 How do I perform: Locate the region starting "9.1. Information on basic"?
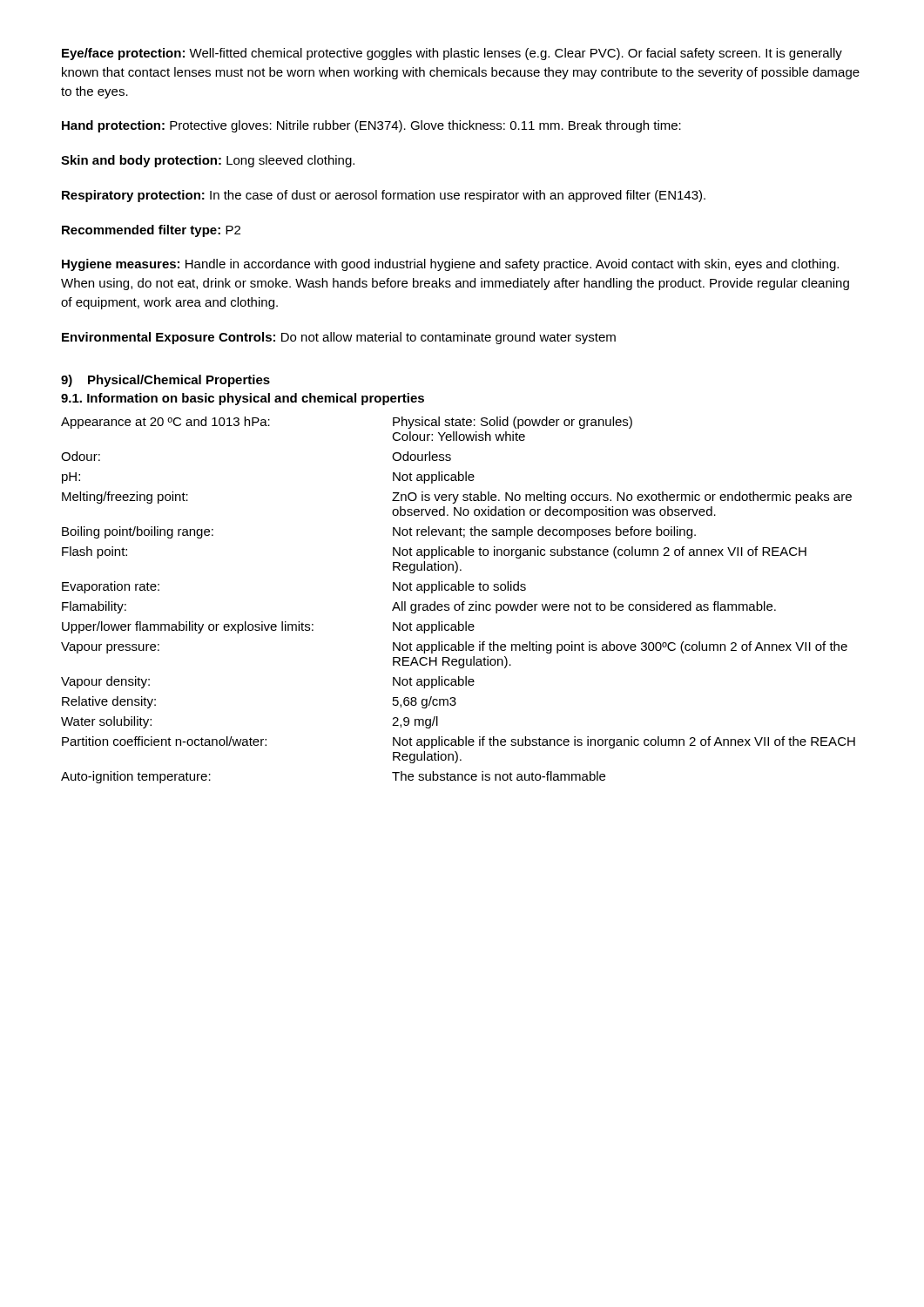click(x=243, y=398)
